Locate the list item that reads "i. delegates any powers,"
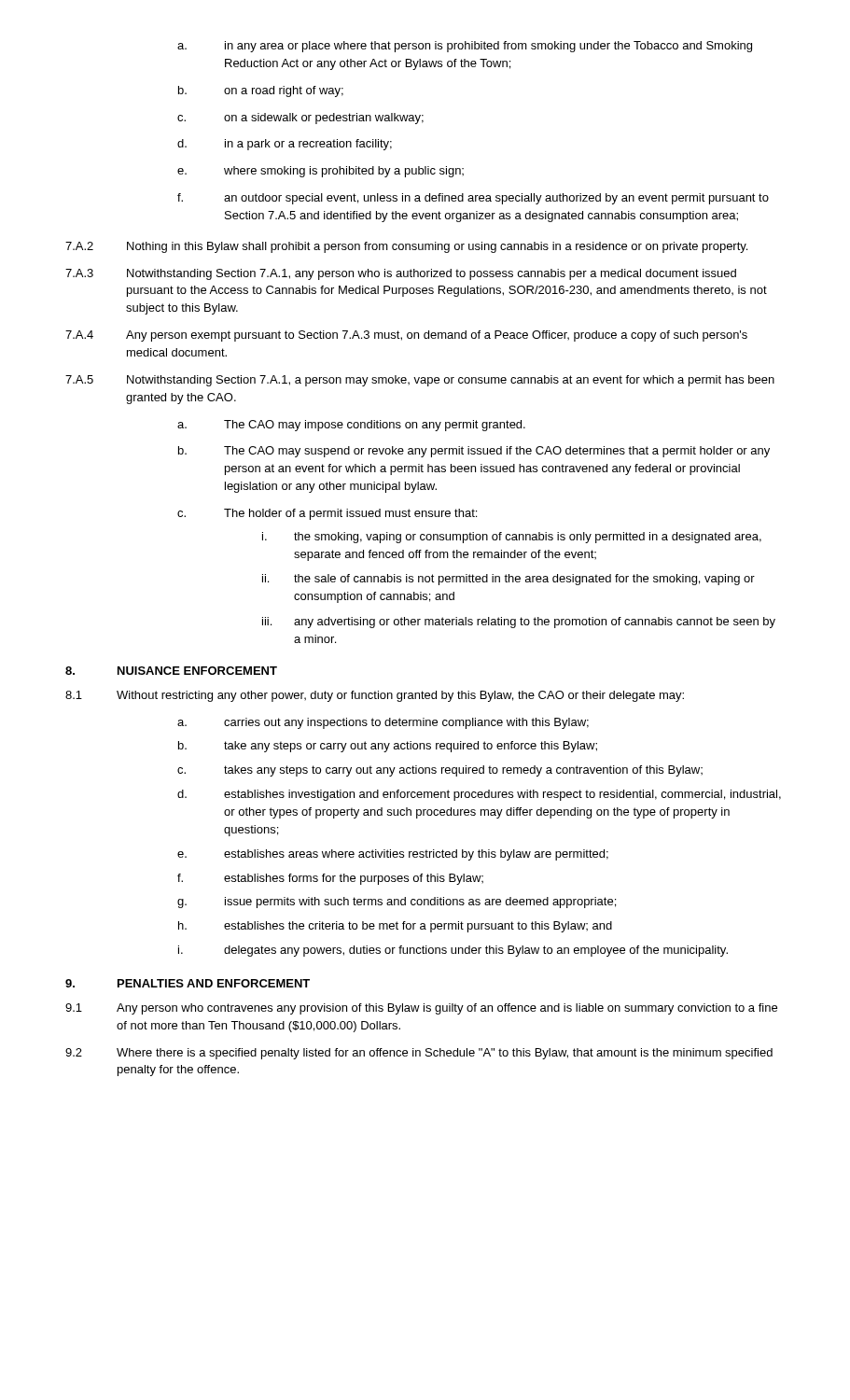 [476, 951]
